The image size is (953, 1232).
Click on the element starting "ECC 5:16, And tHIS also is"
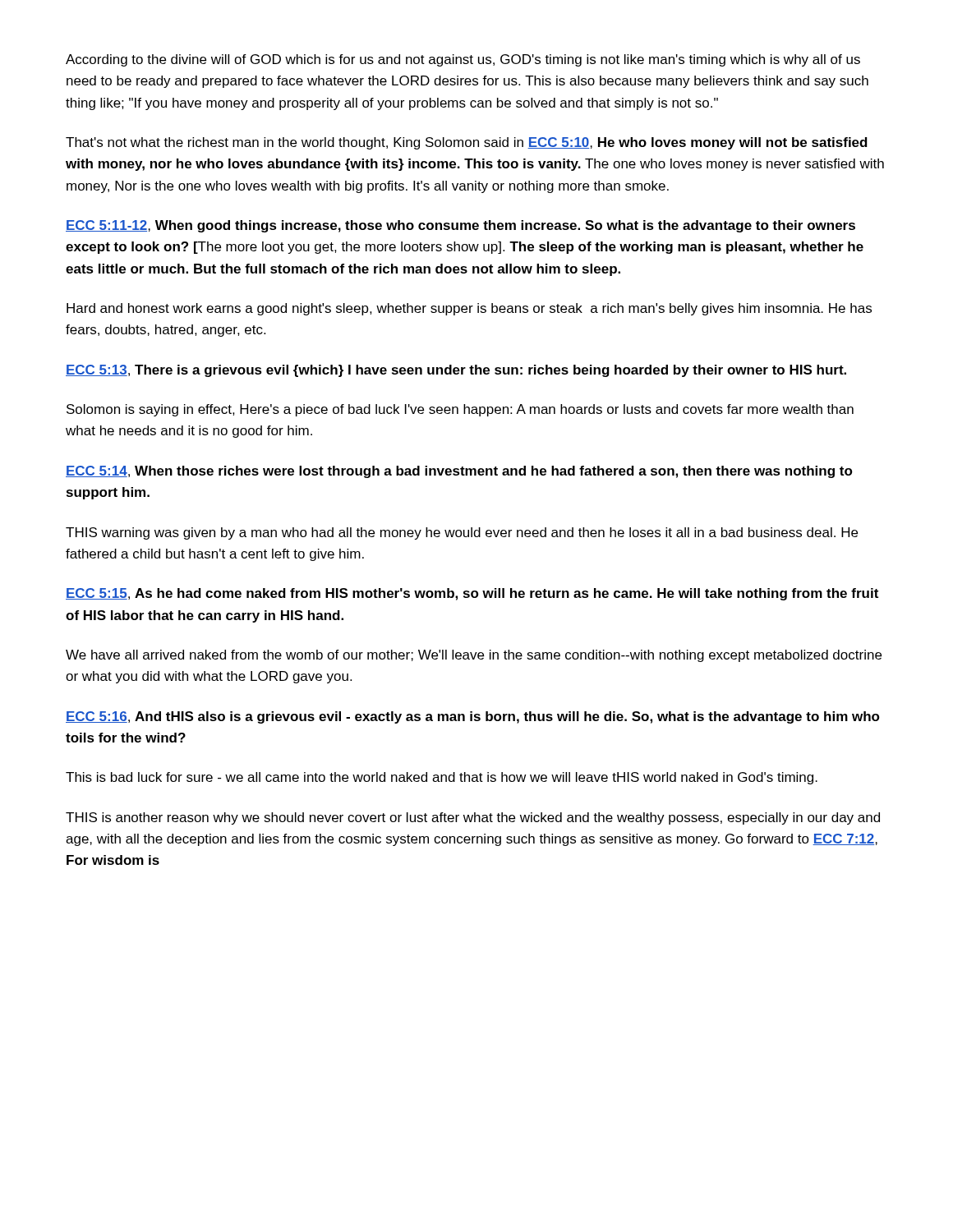coord(473,727)
